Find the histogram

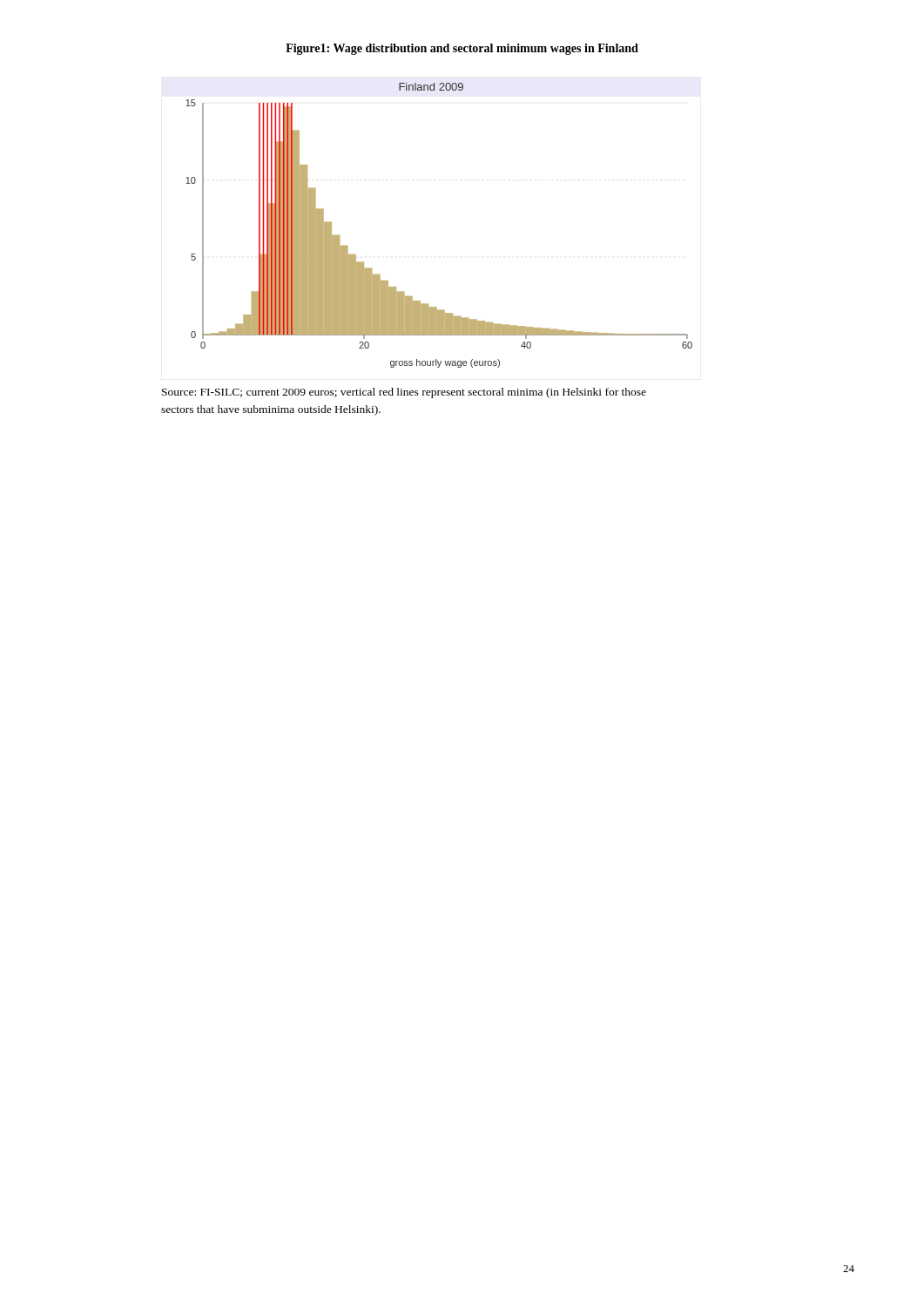(431, 230)
